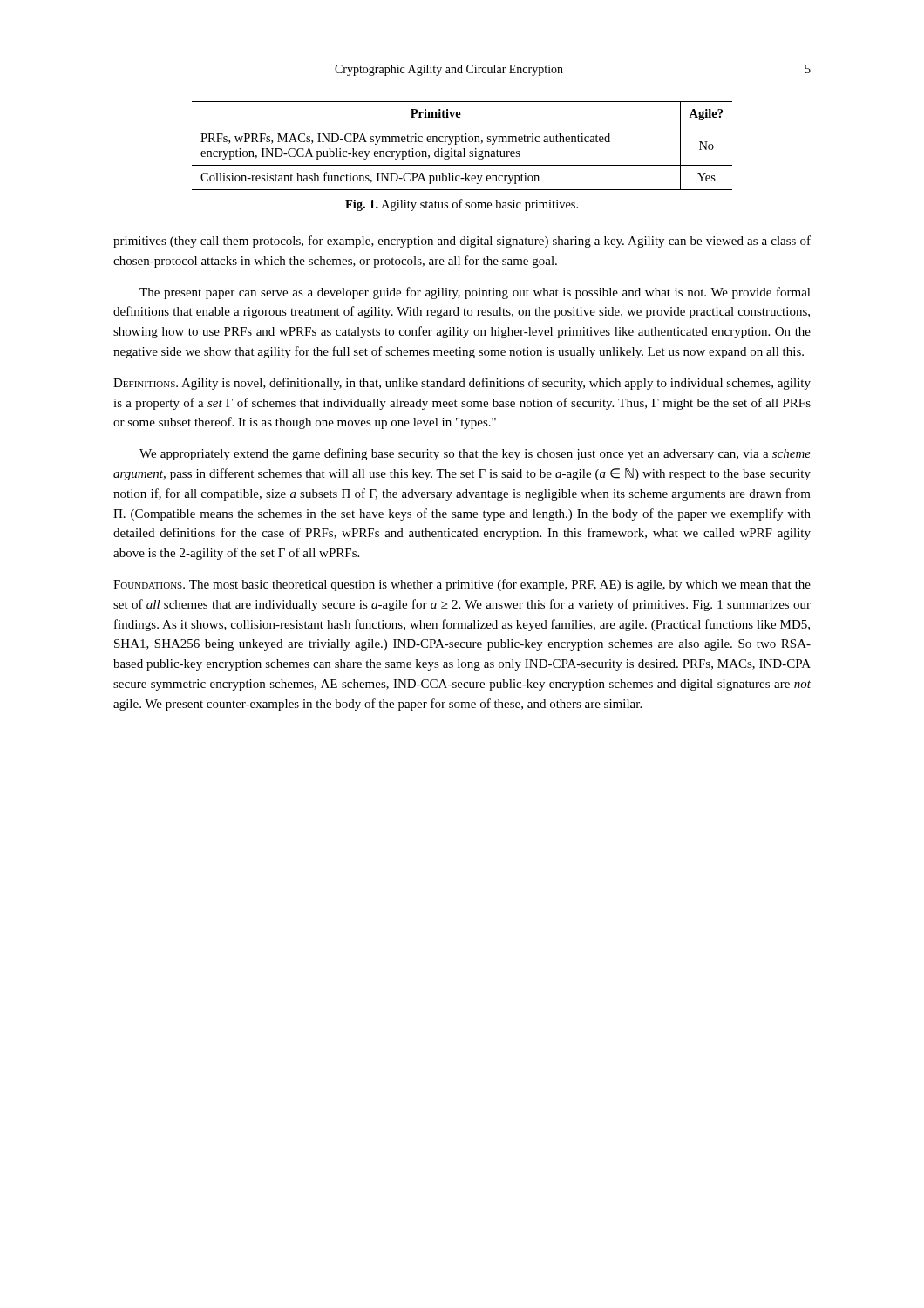This screenshot has height=1308, width=924.
Task: Select the table that reads "PRFs, wPRFs, MACs, IND-CPA symmetric"
Action: (x=462, y=146)
